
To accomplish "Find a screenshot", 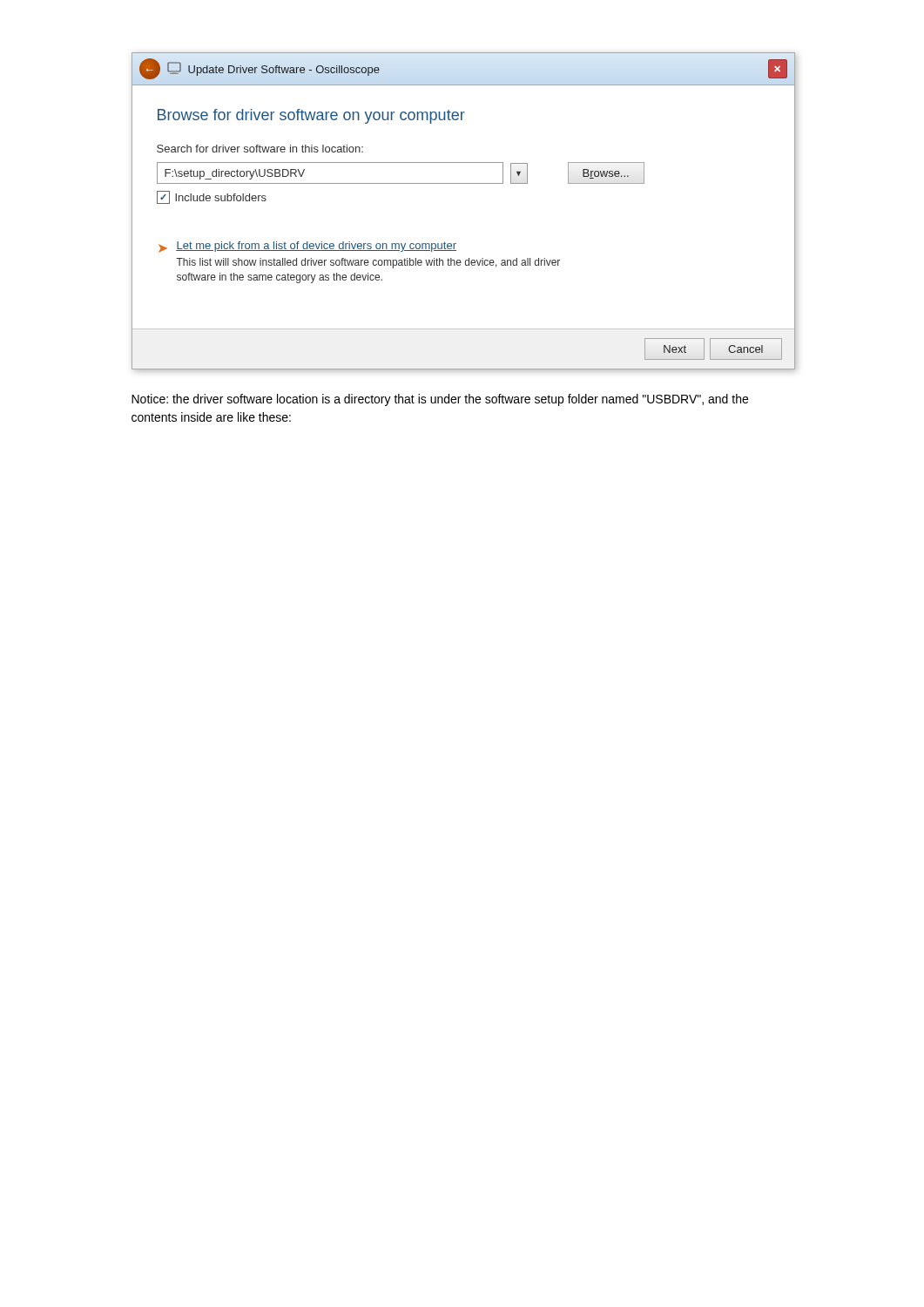I will pos(462,211).
